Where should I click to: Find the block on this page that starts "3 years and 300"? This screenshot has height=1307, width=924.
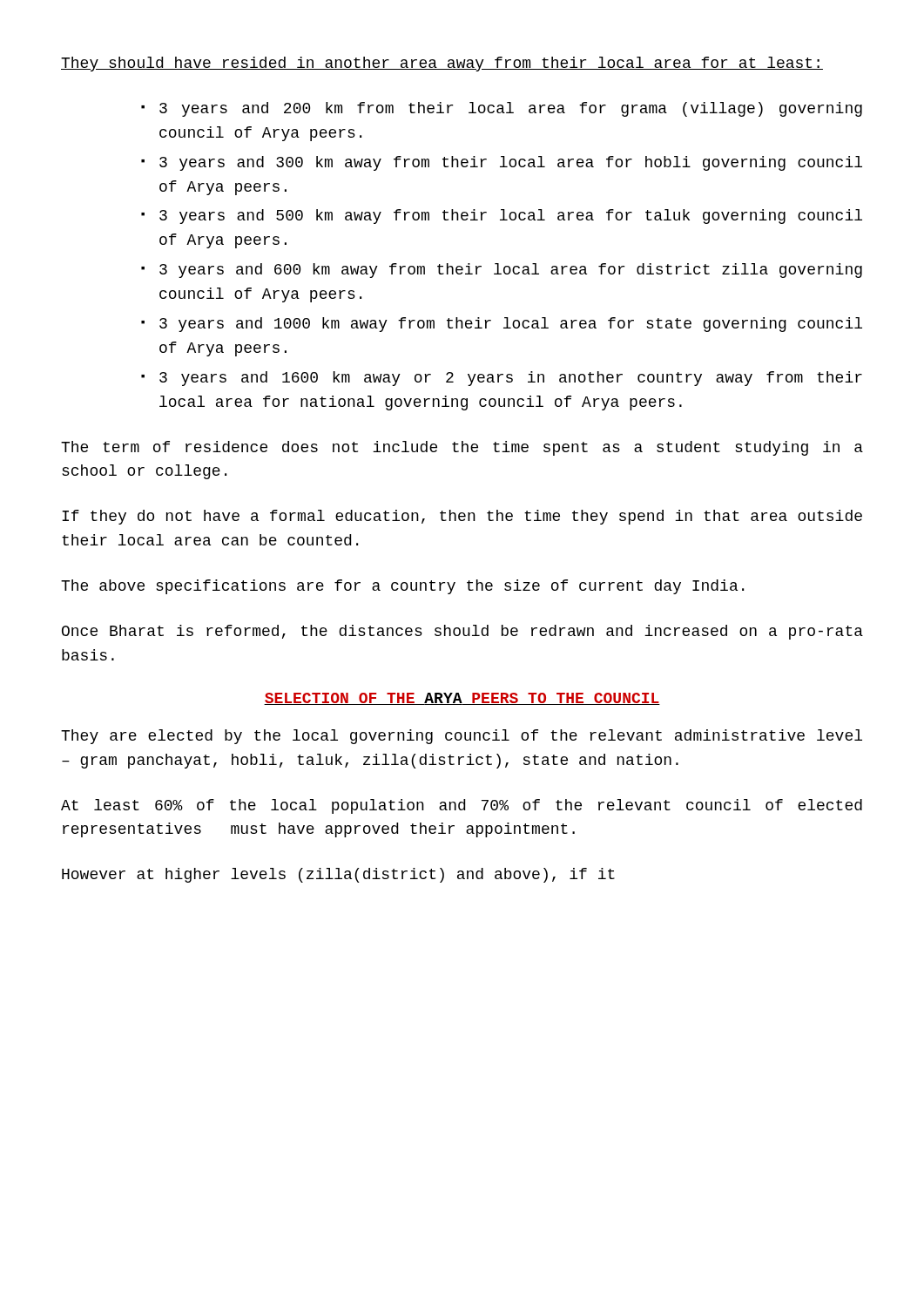point(511,175)
